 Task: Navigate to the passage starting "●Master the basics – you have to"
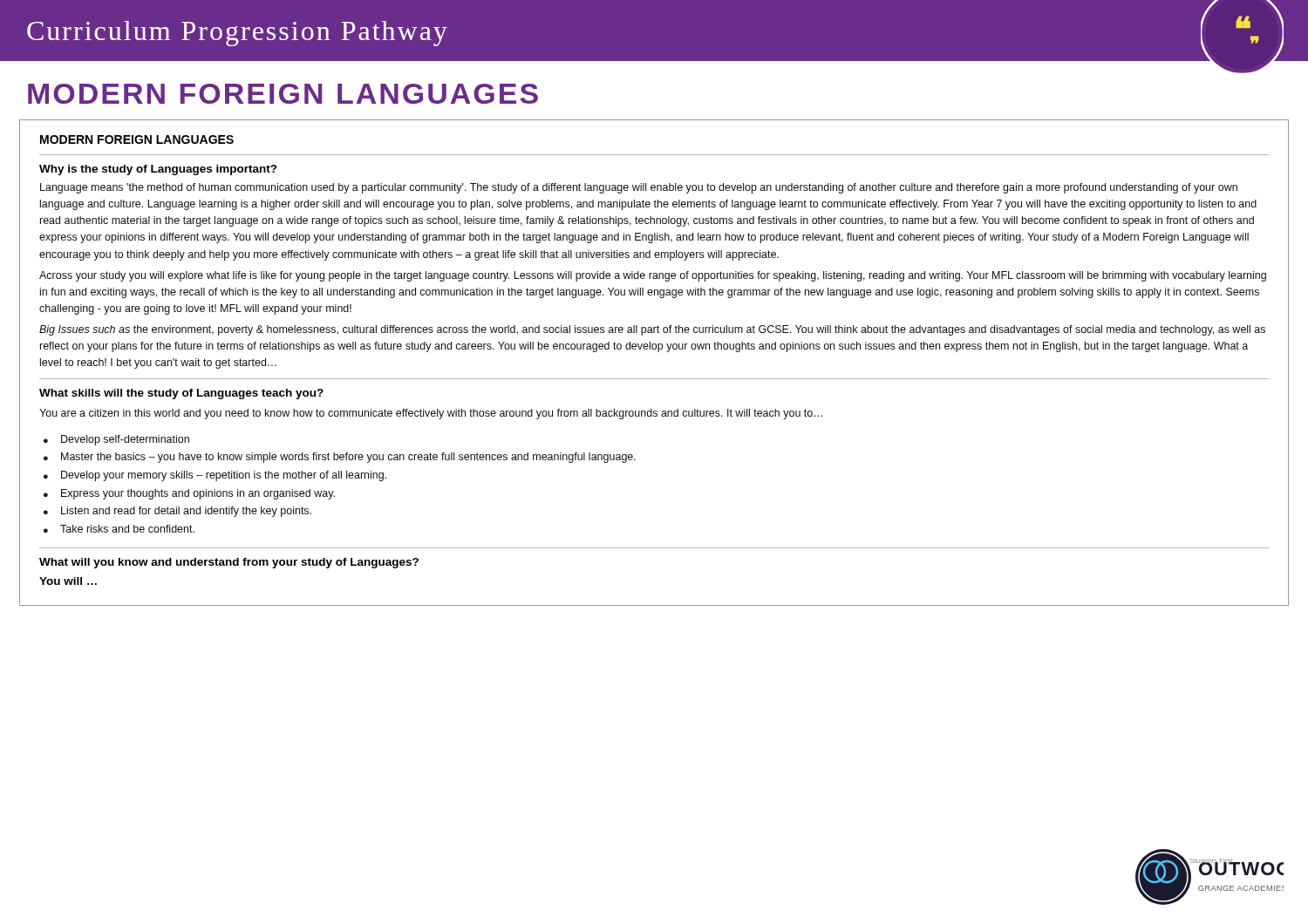click(x=340, y=458)
